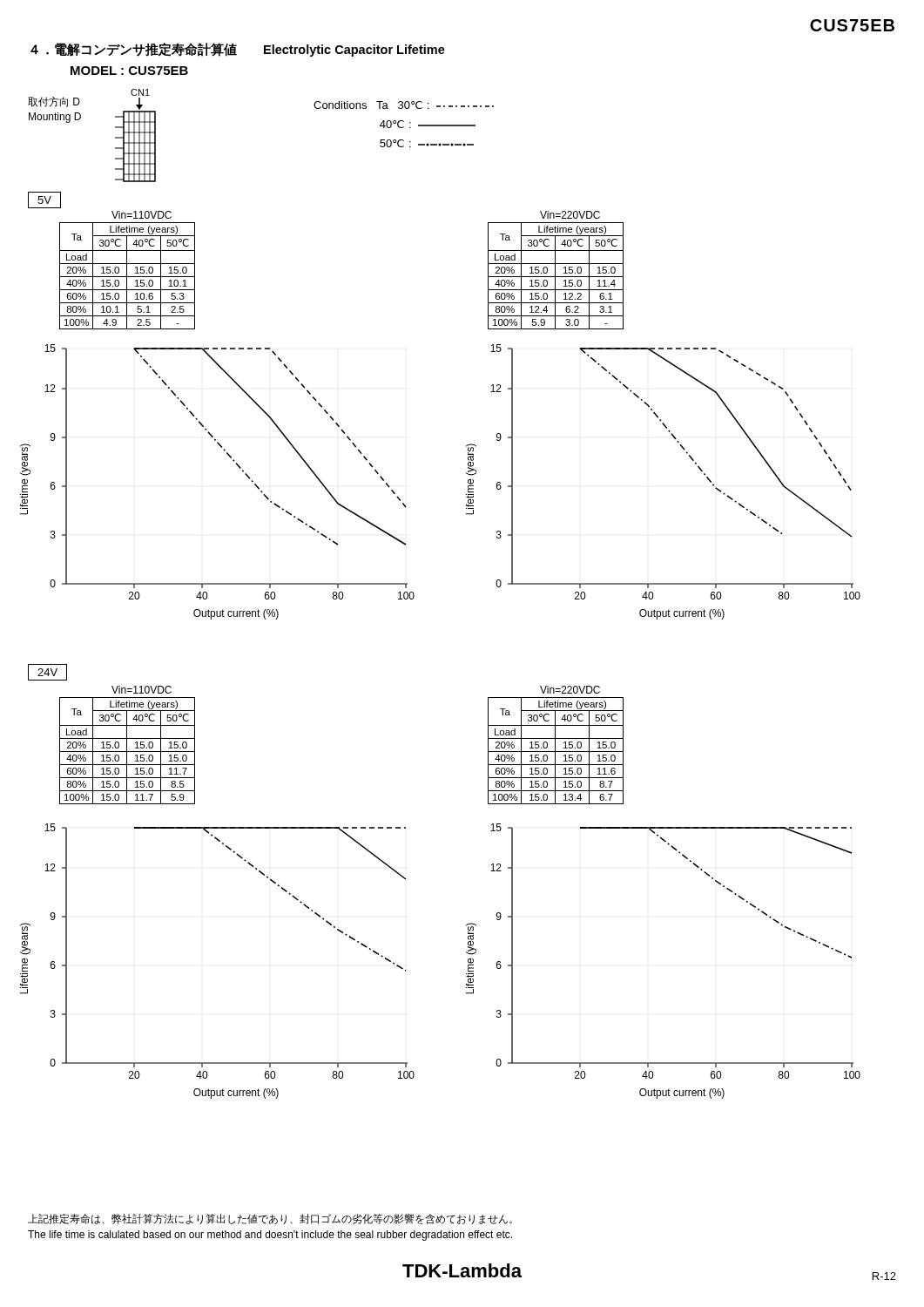Screen dimensions: 1307x924
Task: Select the text containing "MODEL : CUS75EB"
Action: point(129,70)
